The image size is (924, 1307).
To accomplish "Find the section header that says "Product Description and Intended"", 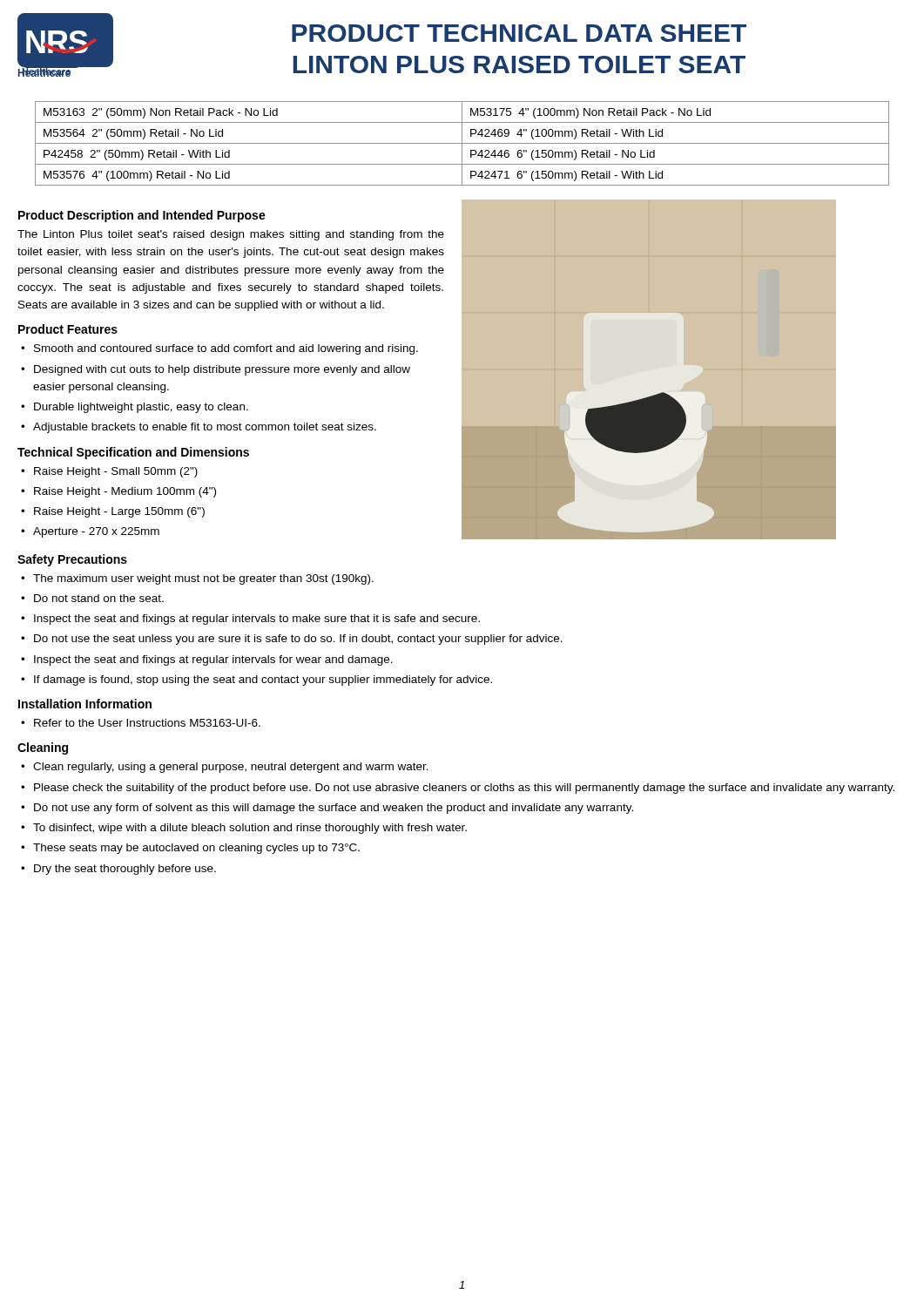I will click(x=141, y=215).
